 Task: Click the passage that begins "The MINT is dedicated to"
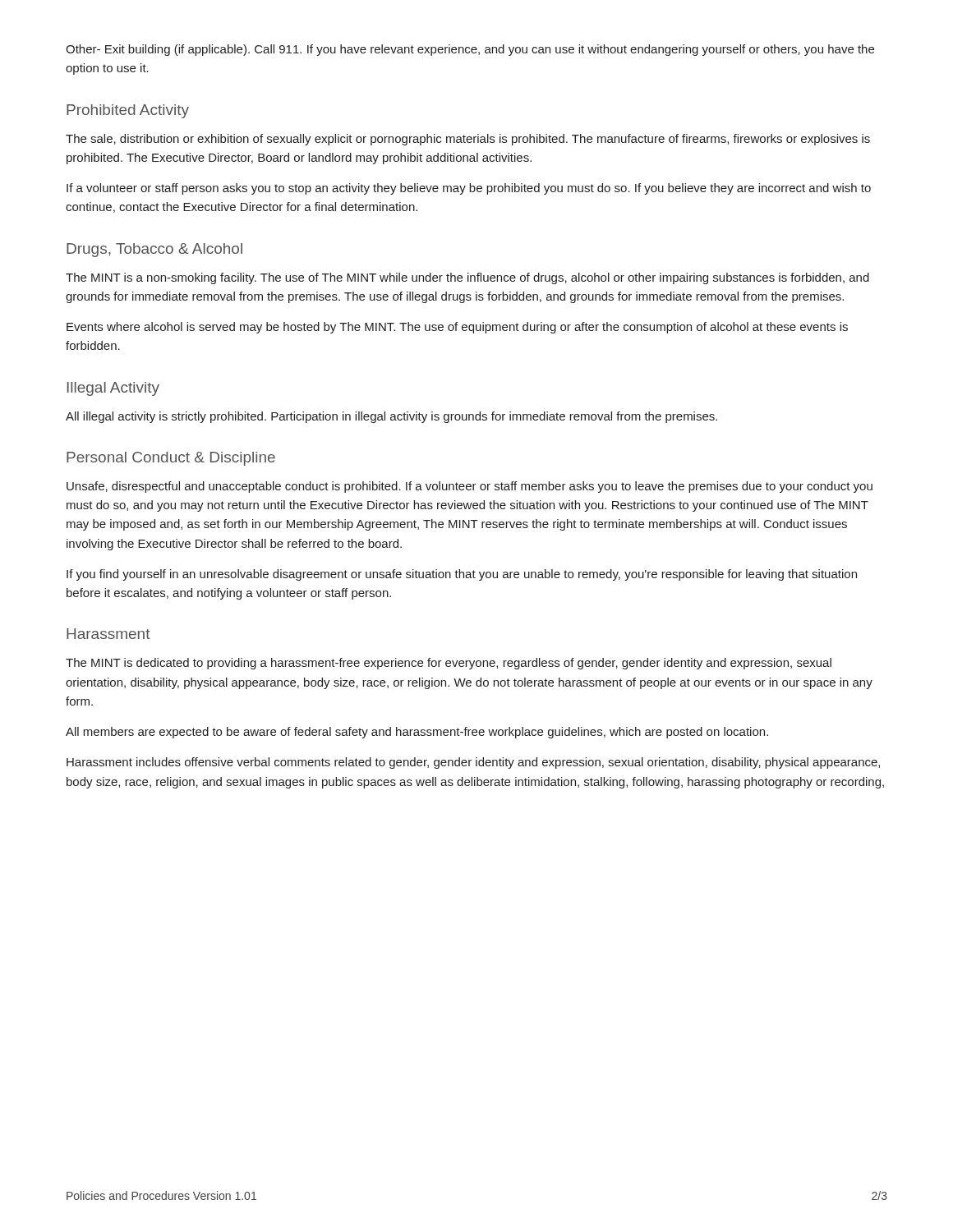coord(469,682)
